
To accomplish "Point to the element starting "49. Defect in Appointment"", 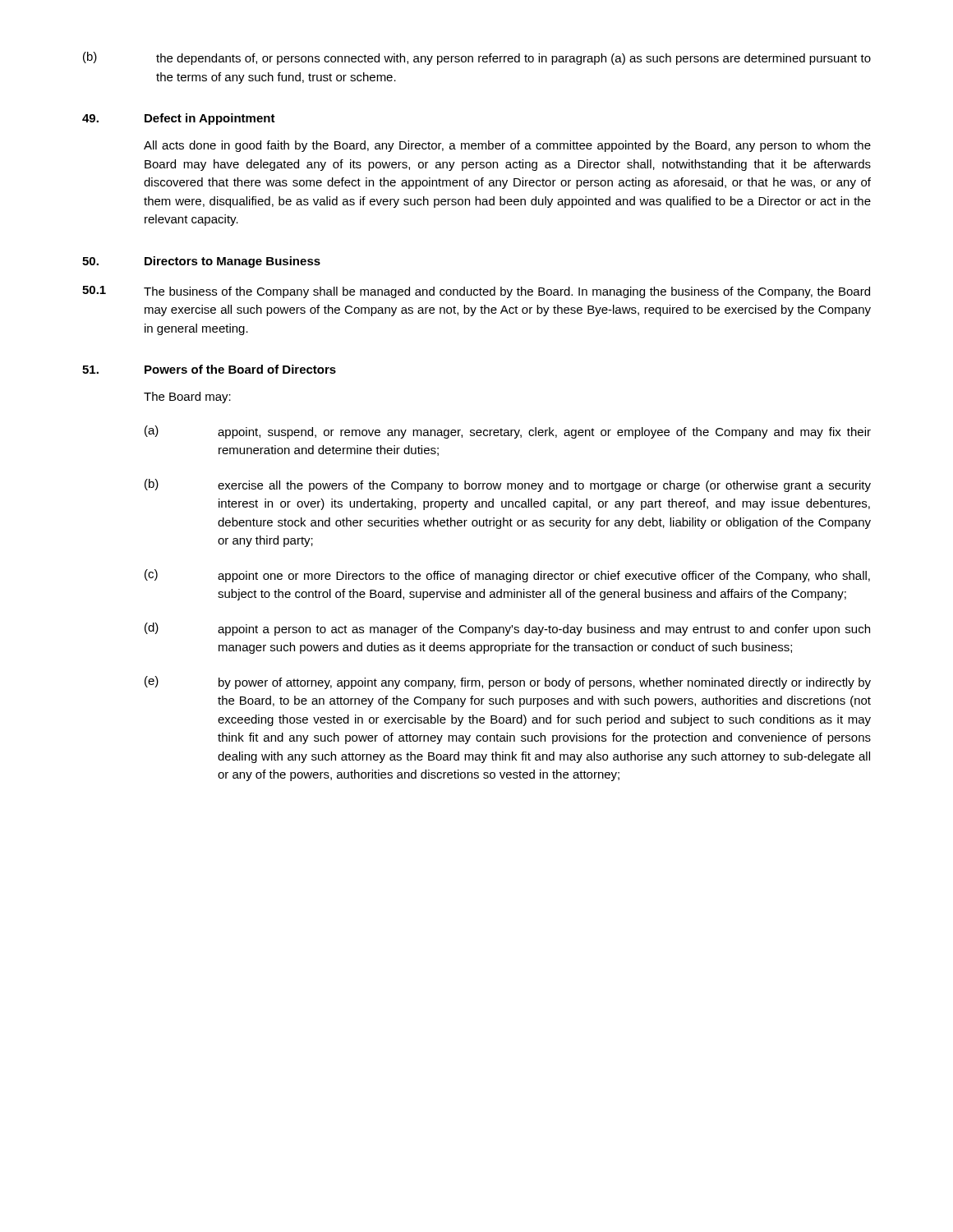I will [178, 118].
